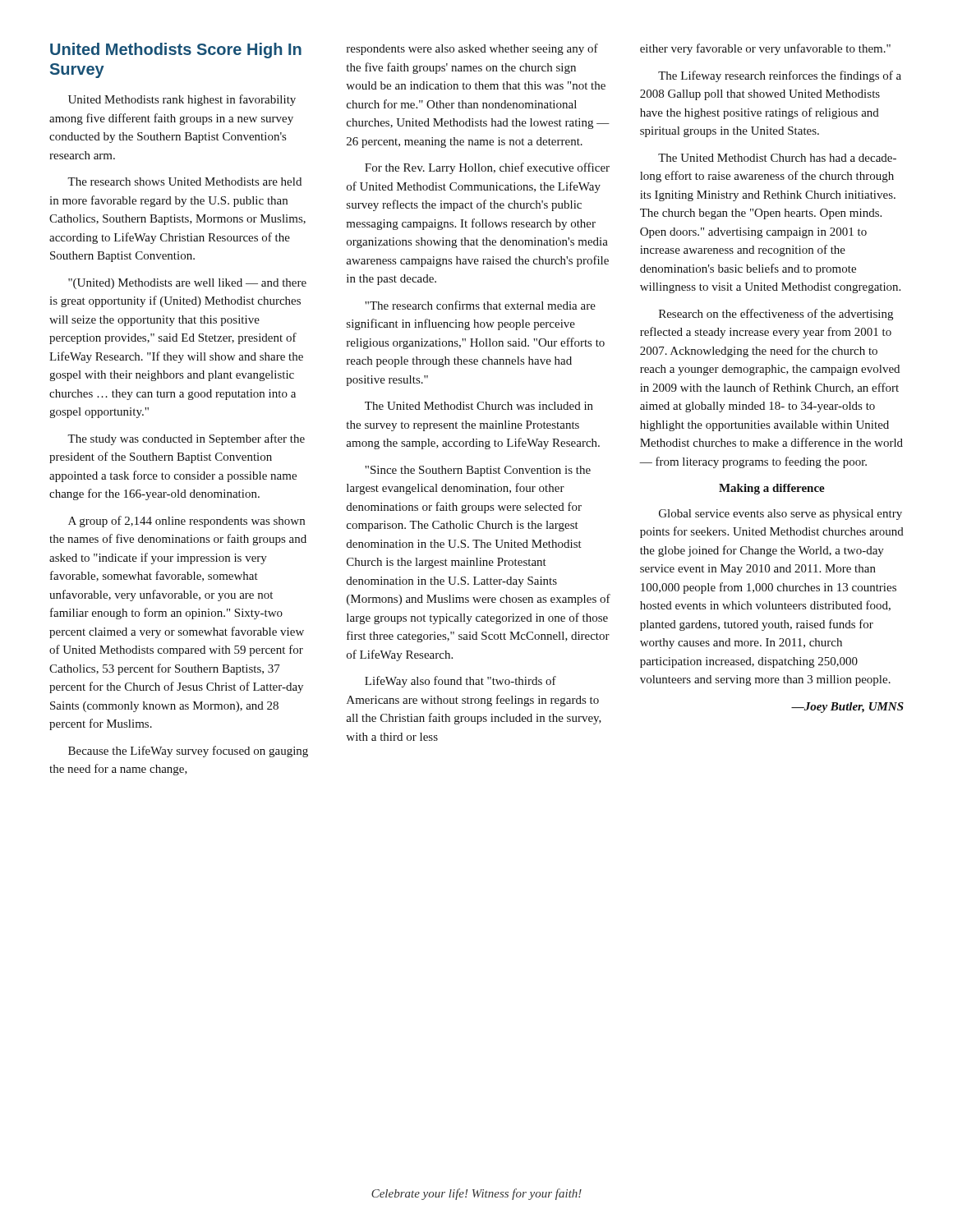Click on the section header with the text "Making a difference"
Screen dimensions: 1232x953
[x=772, y=488]
